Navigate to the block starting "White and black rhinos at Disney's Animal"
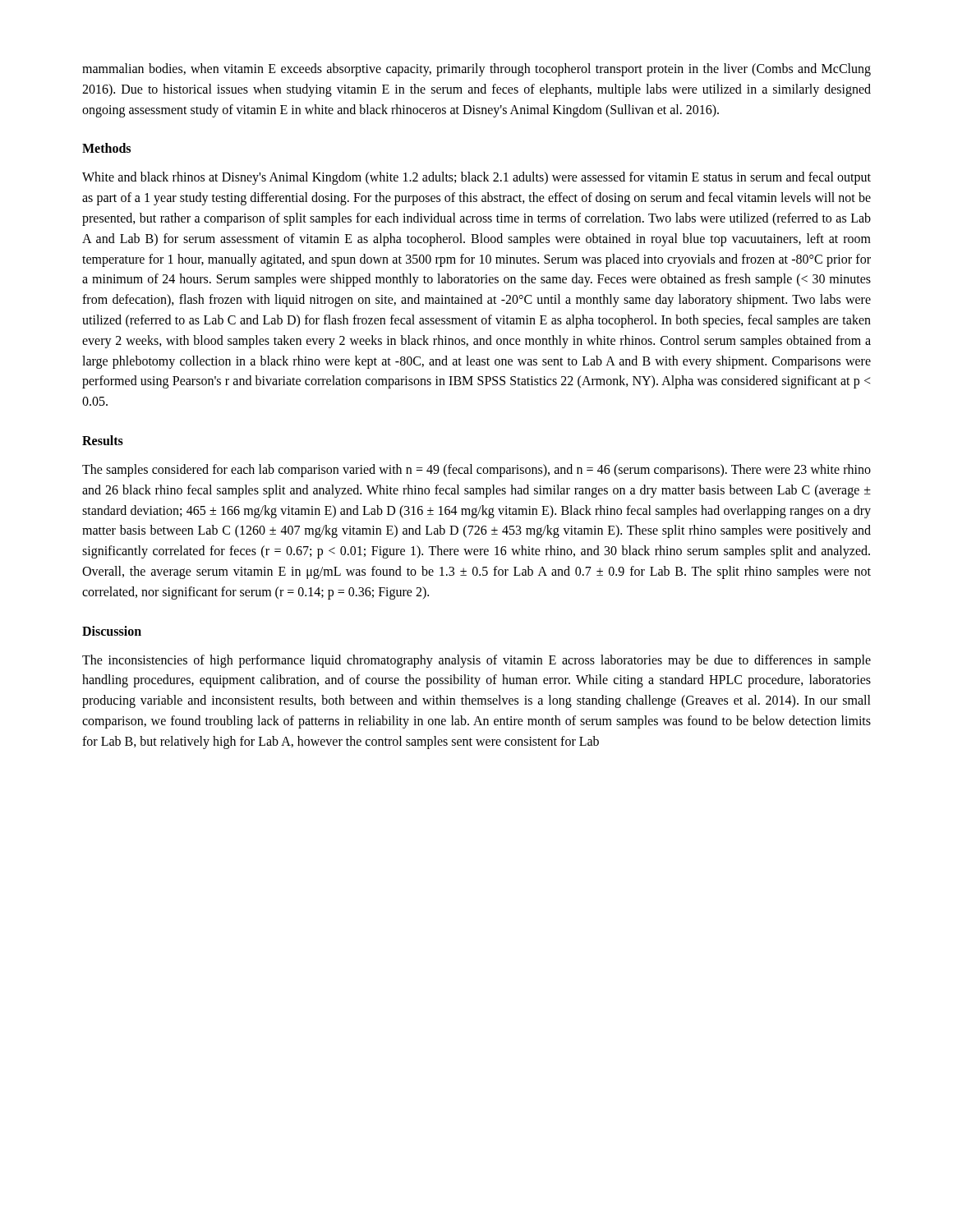Image resolution: width=953 pixels, height=1232 pixels. [476, 289]
